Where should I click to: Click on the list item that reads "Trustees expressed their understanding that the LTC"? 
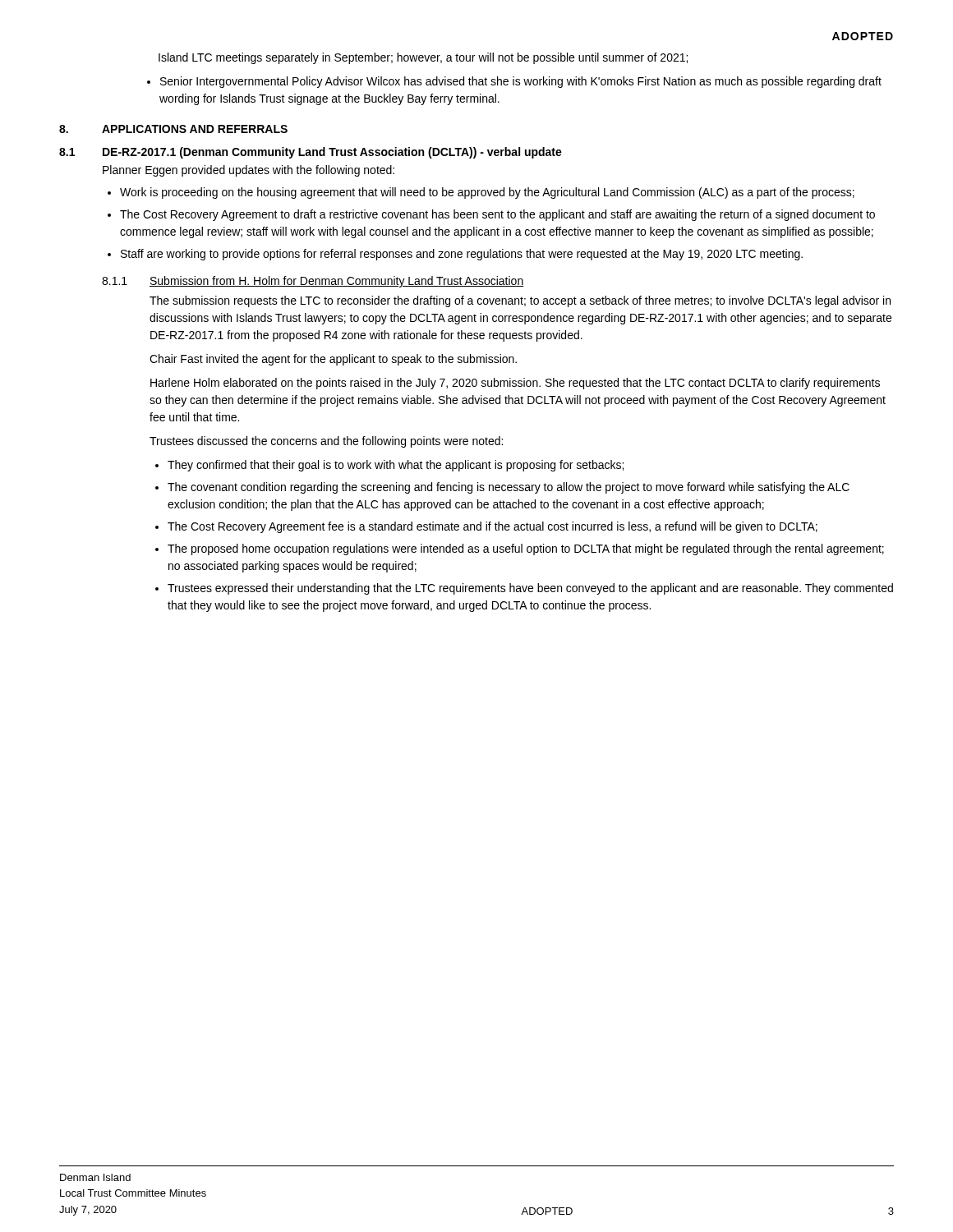point(531,597)
